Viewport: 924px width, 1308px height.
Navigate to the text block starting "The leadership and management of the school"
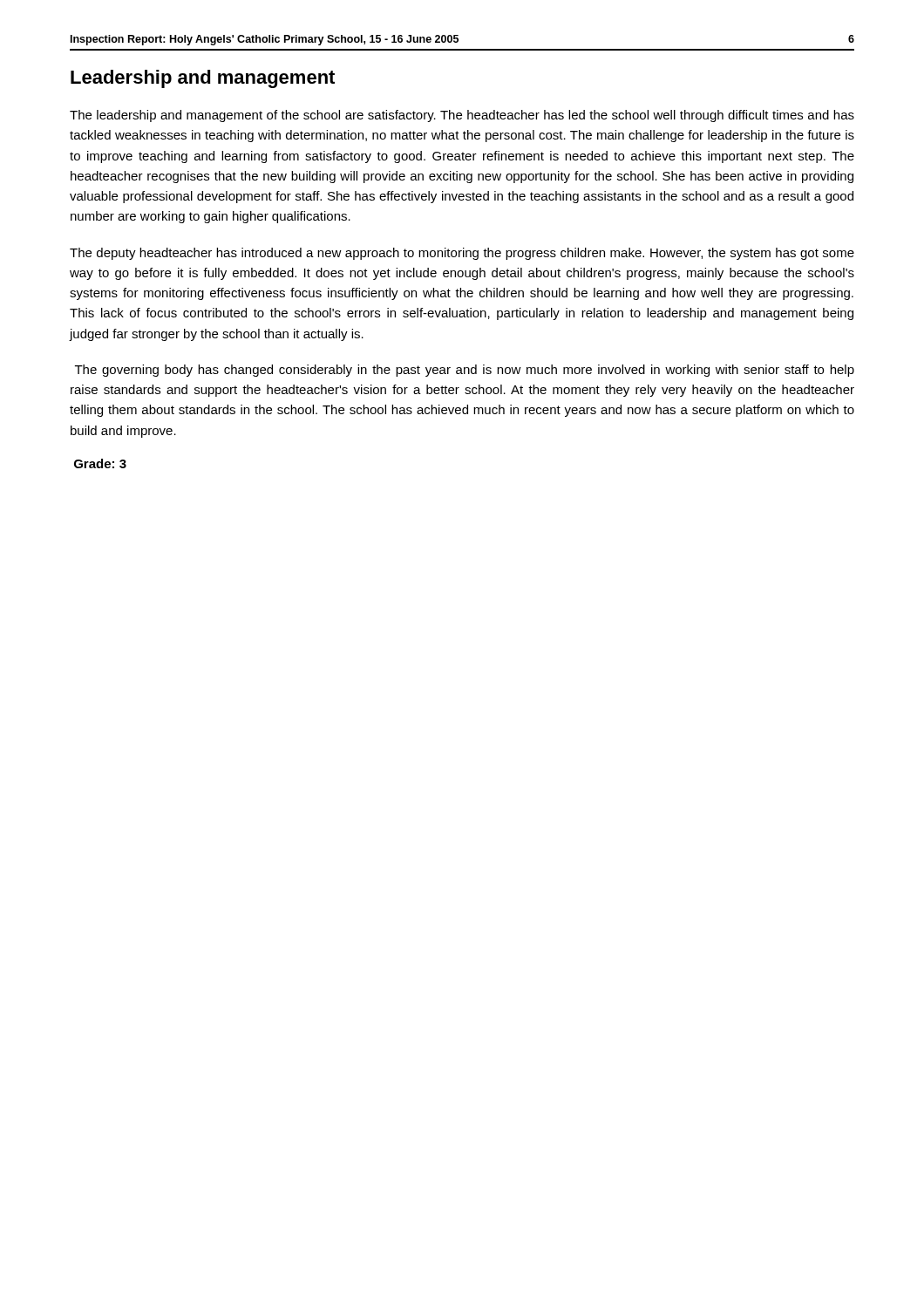click(x=462, y=165)
